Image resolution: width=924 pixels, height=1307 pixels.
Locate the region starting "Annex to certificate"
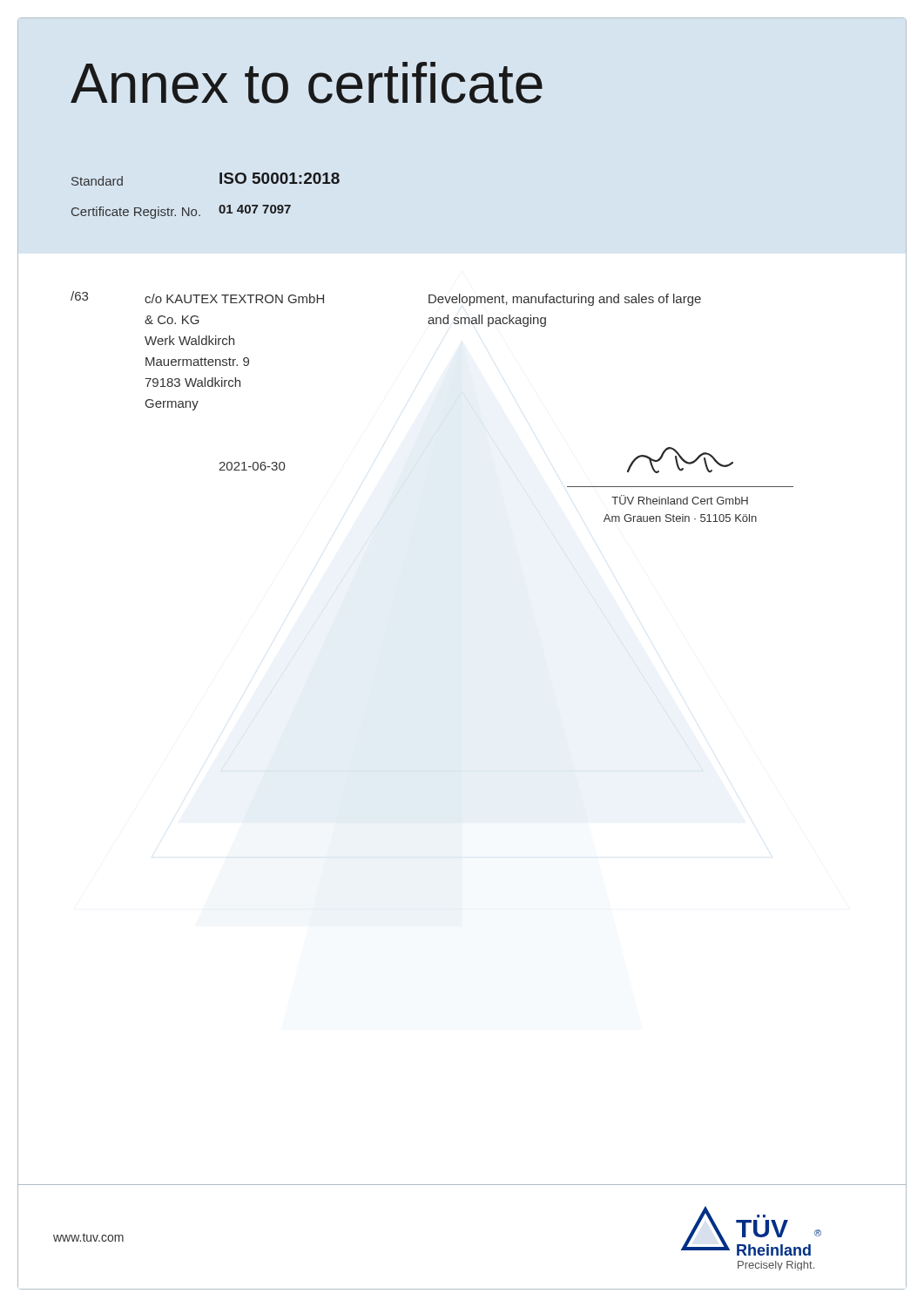coord(308,84)
